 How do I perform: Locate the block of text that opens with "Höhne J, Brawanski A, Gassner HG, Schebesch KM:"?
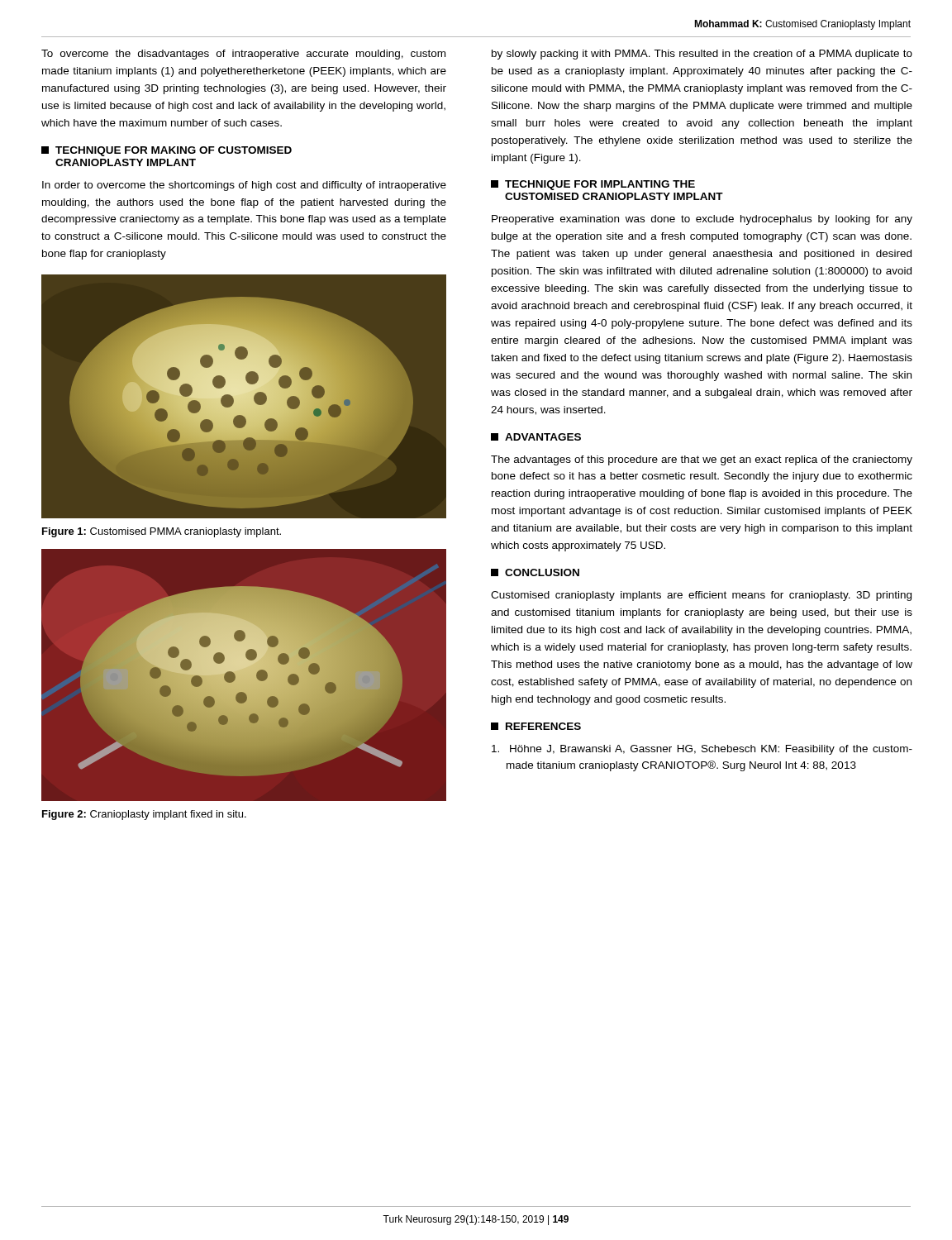702,757
